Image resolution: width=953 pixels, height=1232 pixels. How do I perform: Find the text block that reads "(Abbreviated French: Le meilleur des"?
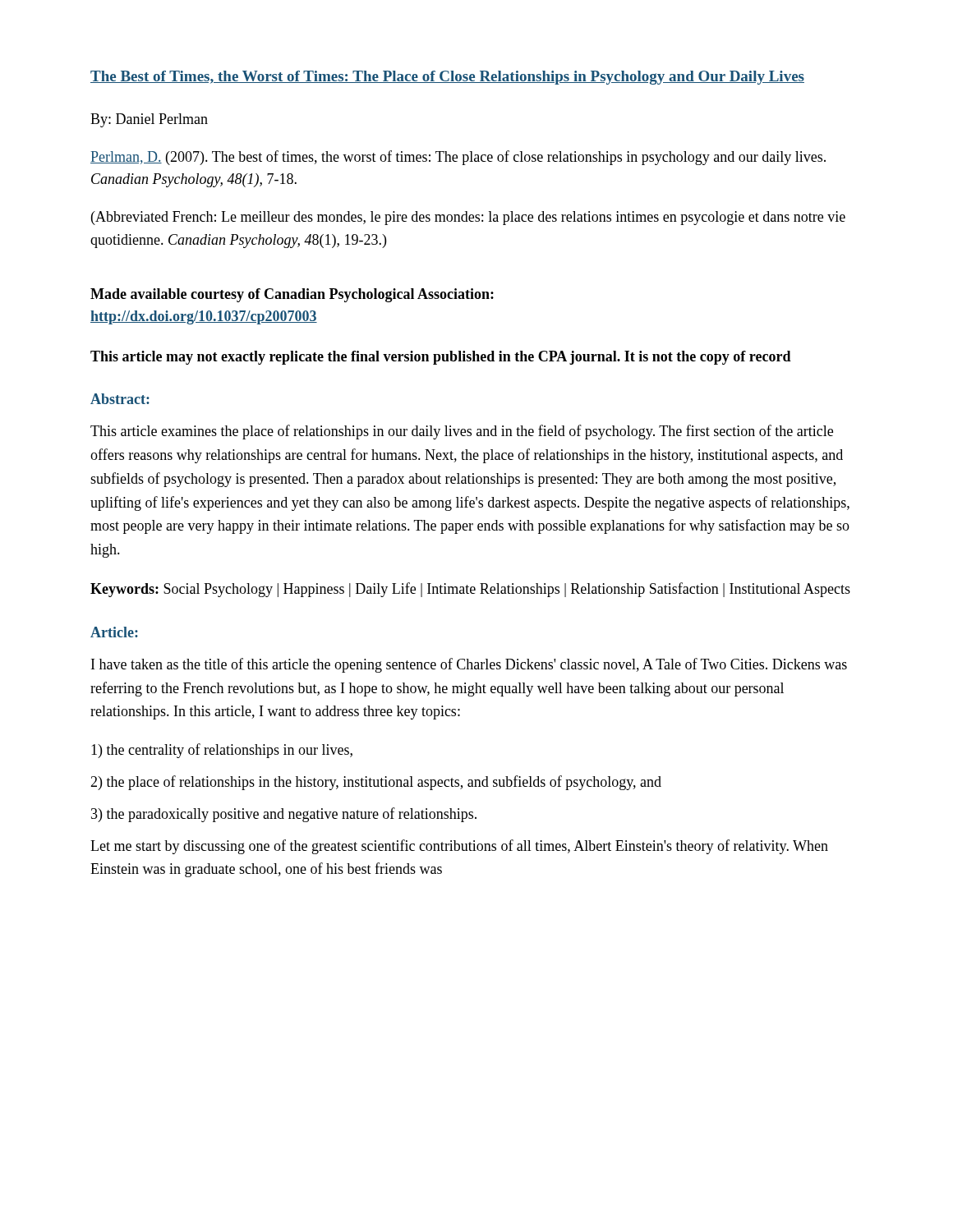tap(468, 229)
